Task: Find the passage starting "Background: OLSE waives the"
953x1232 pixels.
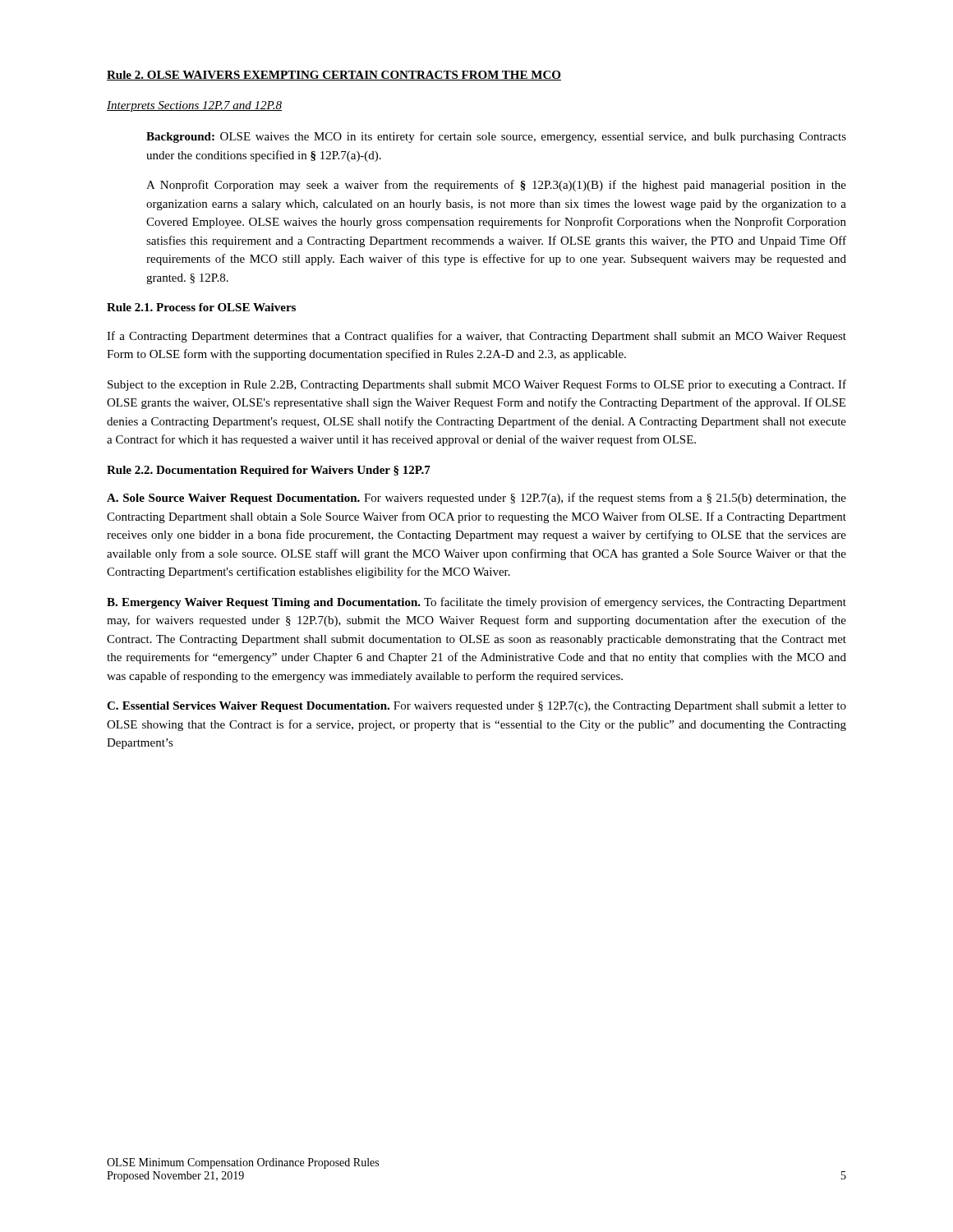Action: pos(496,146)
